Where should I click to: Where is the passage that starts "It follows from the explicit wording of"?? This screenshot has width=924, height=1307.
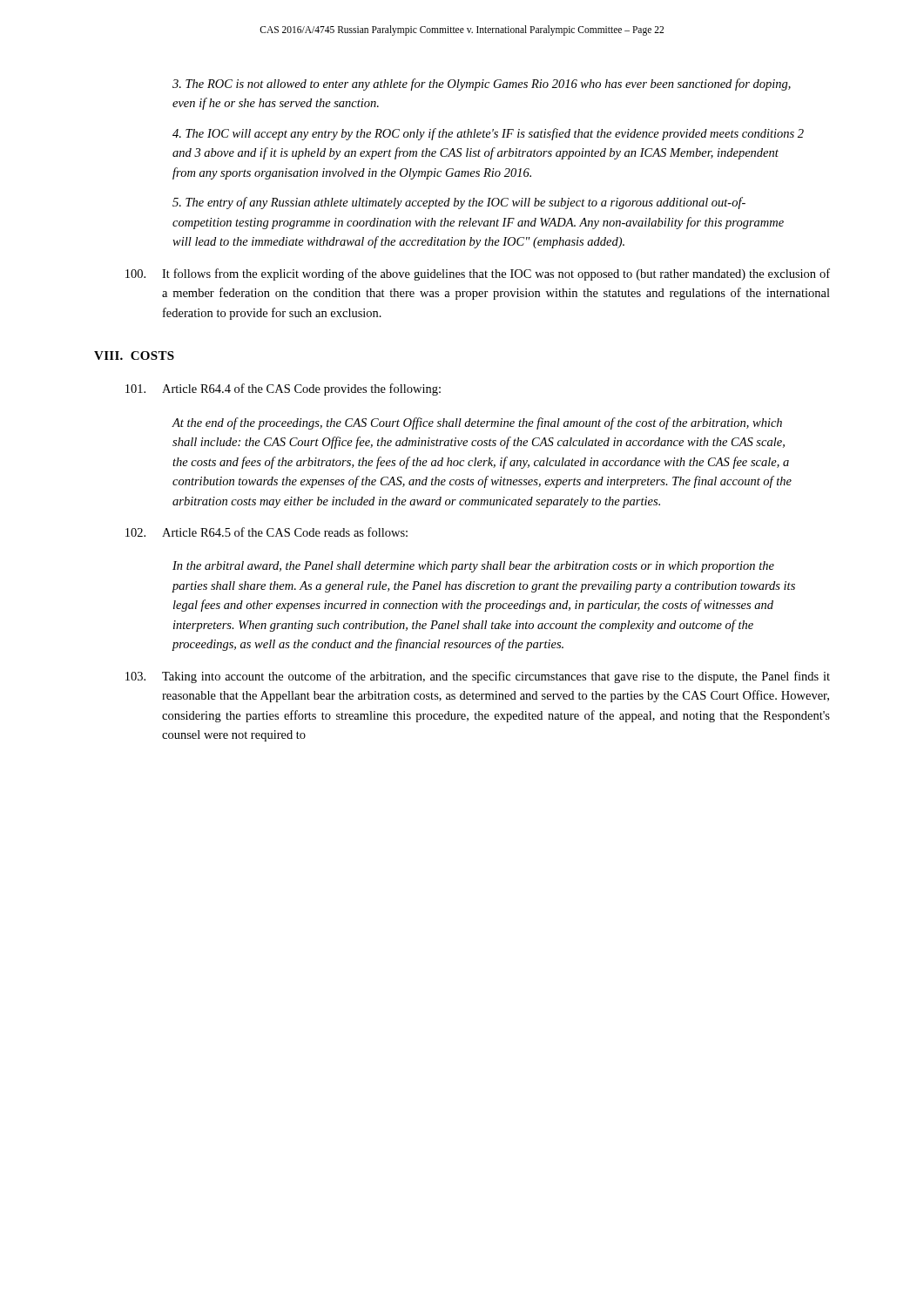click(x=462, y=293)
